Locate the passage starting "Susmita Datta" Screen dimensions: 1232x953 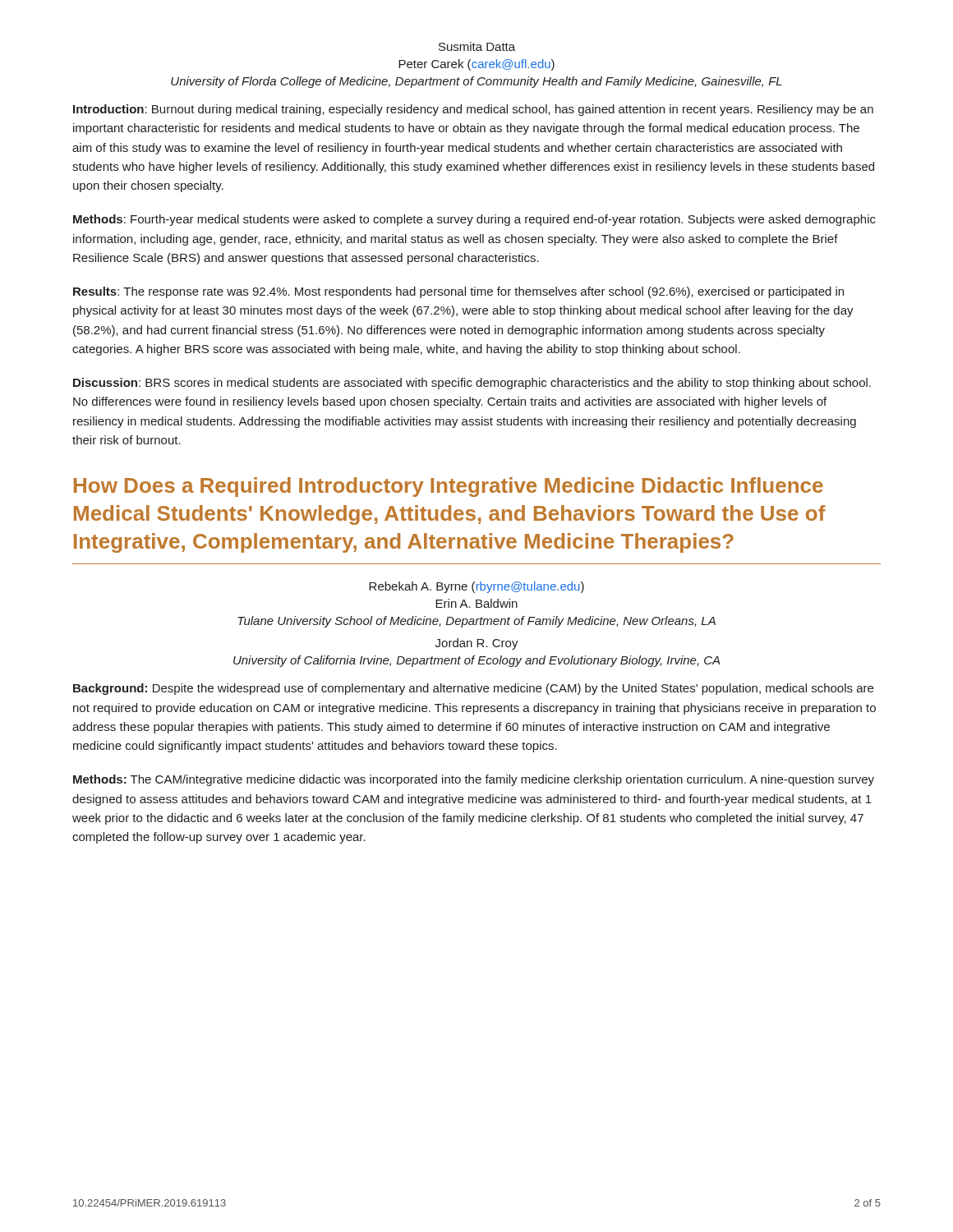[x=476, y=46]
